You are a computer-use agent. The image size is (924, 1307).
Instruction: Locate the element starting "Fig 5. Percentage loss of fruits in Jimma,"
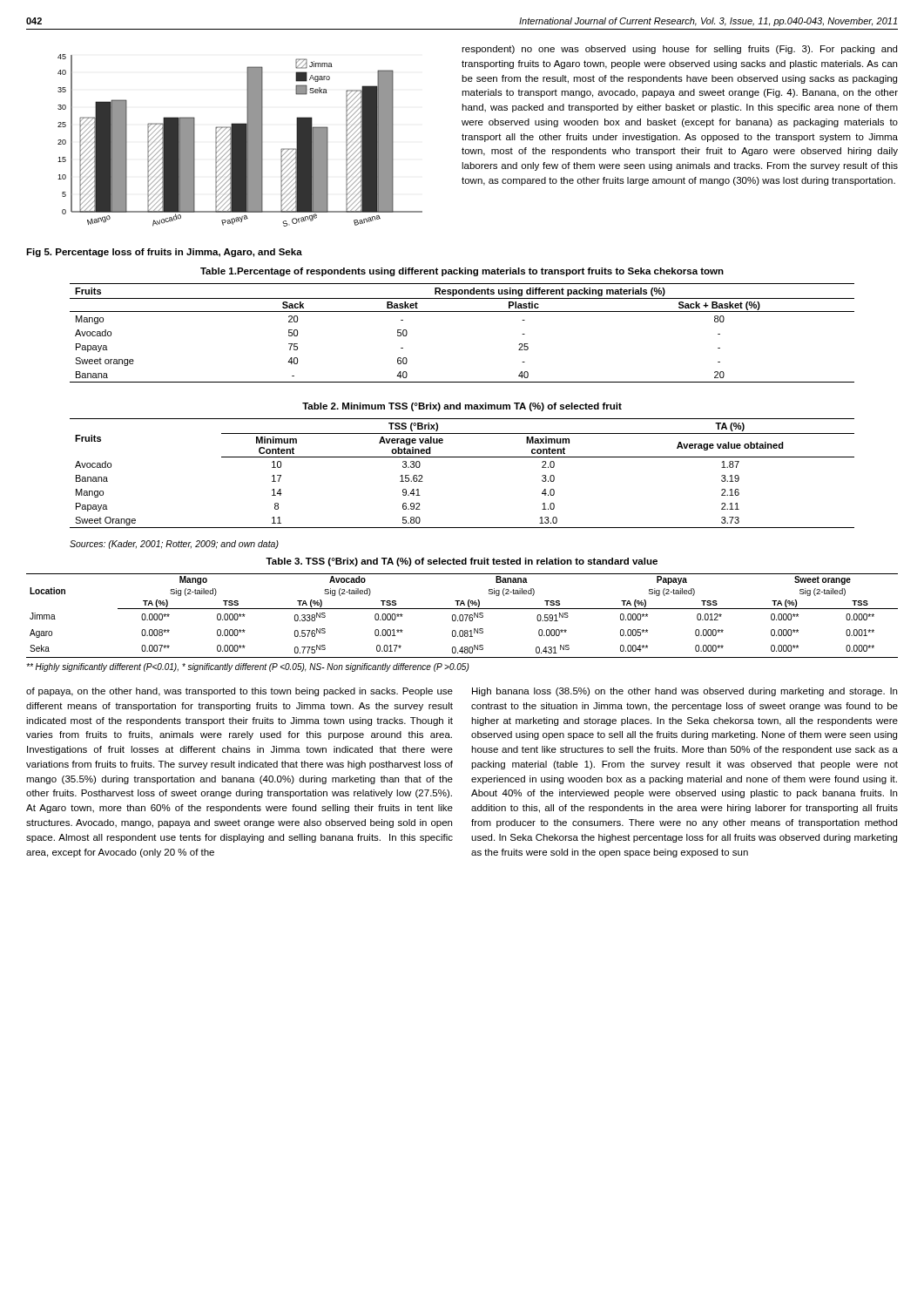(x=164, y=252)
